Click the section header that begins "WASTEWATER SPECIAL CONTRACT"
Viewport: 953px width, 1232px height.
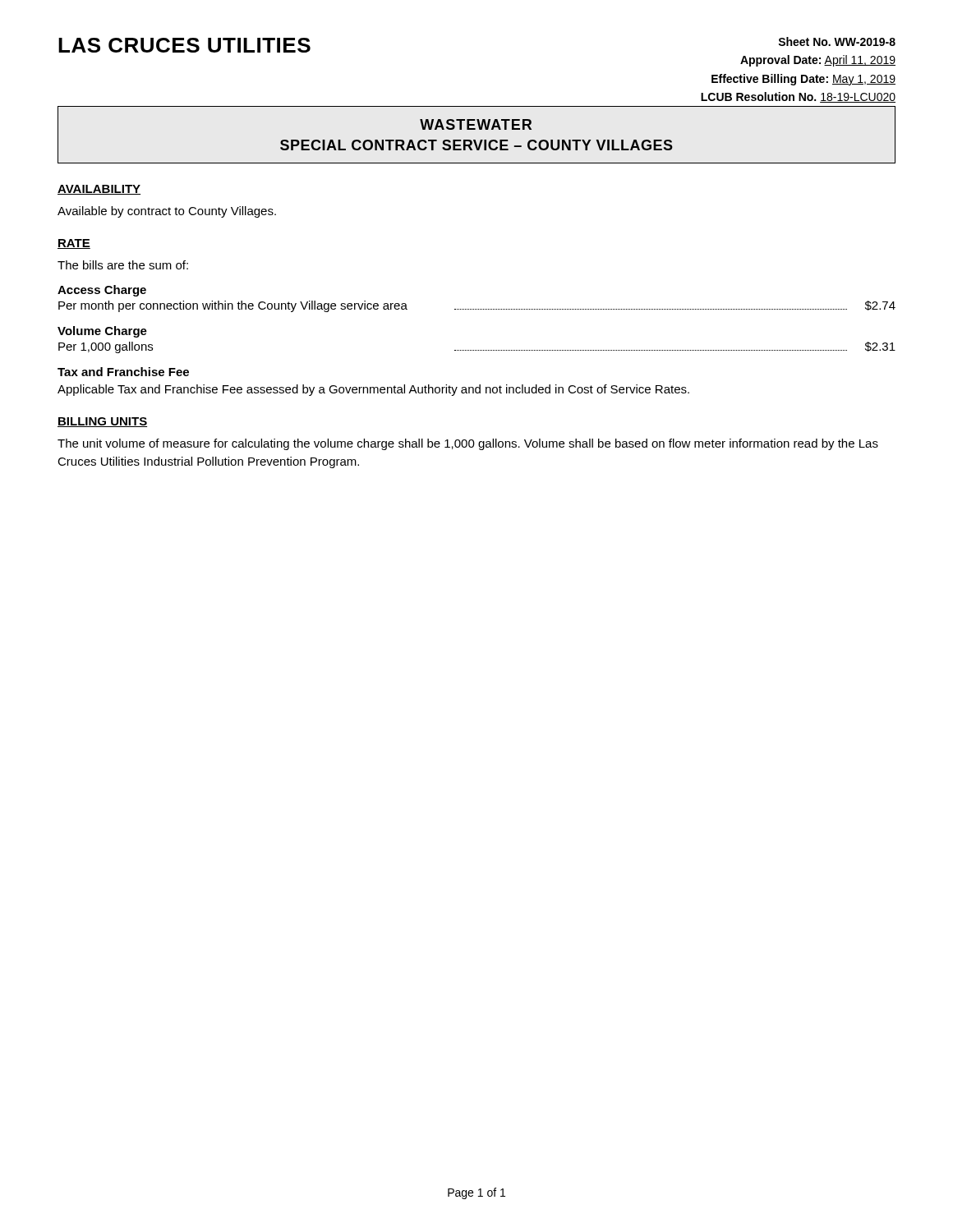(x=476, y=136)
